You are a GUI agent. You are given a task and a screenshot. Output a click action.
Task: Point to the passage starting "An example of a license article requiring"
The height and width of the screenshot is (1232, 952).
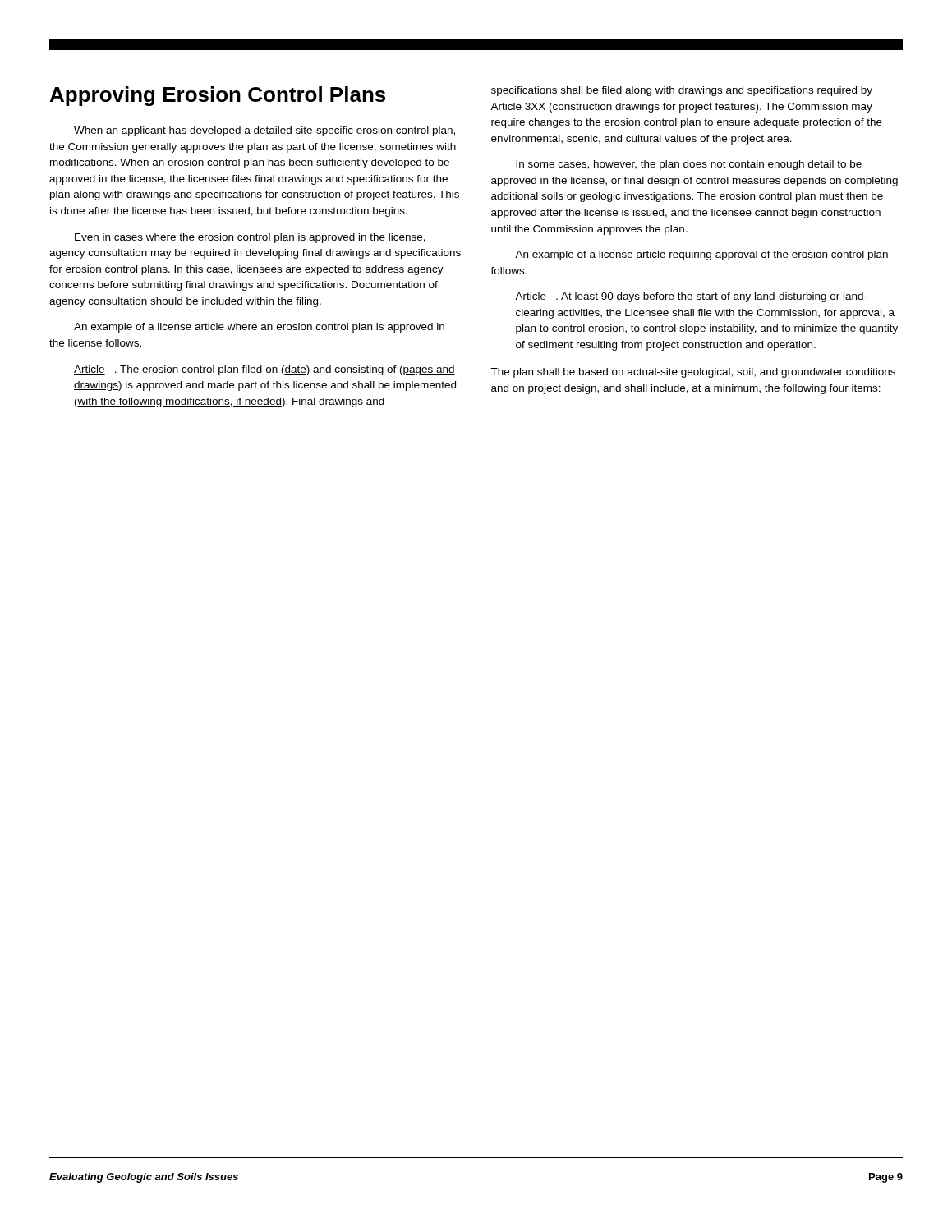(x=690, y=262)
